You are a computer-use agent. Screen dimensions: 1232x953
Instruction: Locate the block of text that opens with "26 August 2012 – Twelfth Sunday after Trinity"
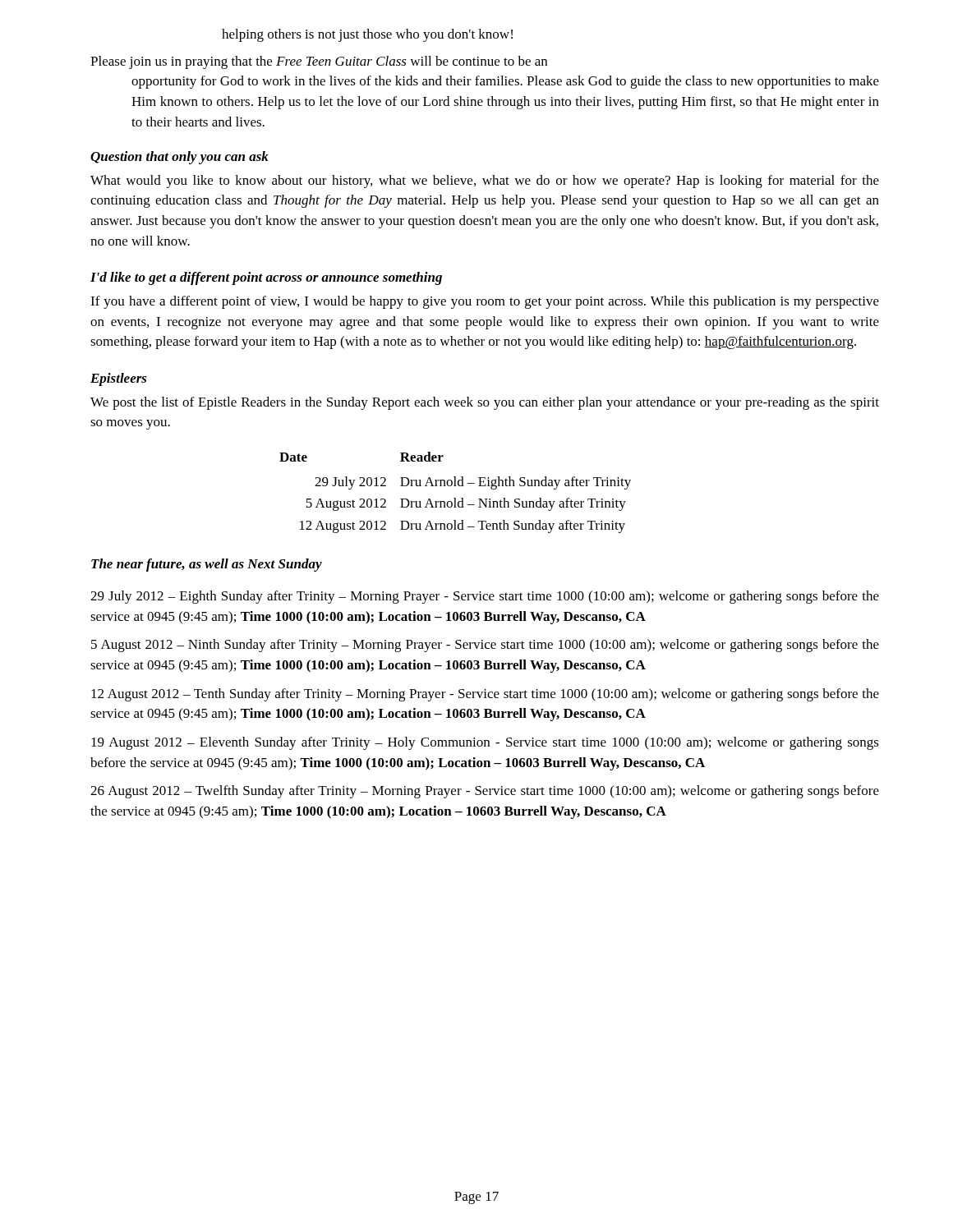pos(485,801)
